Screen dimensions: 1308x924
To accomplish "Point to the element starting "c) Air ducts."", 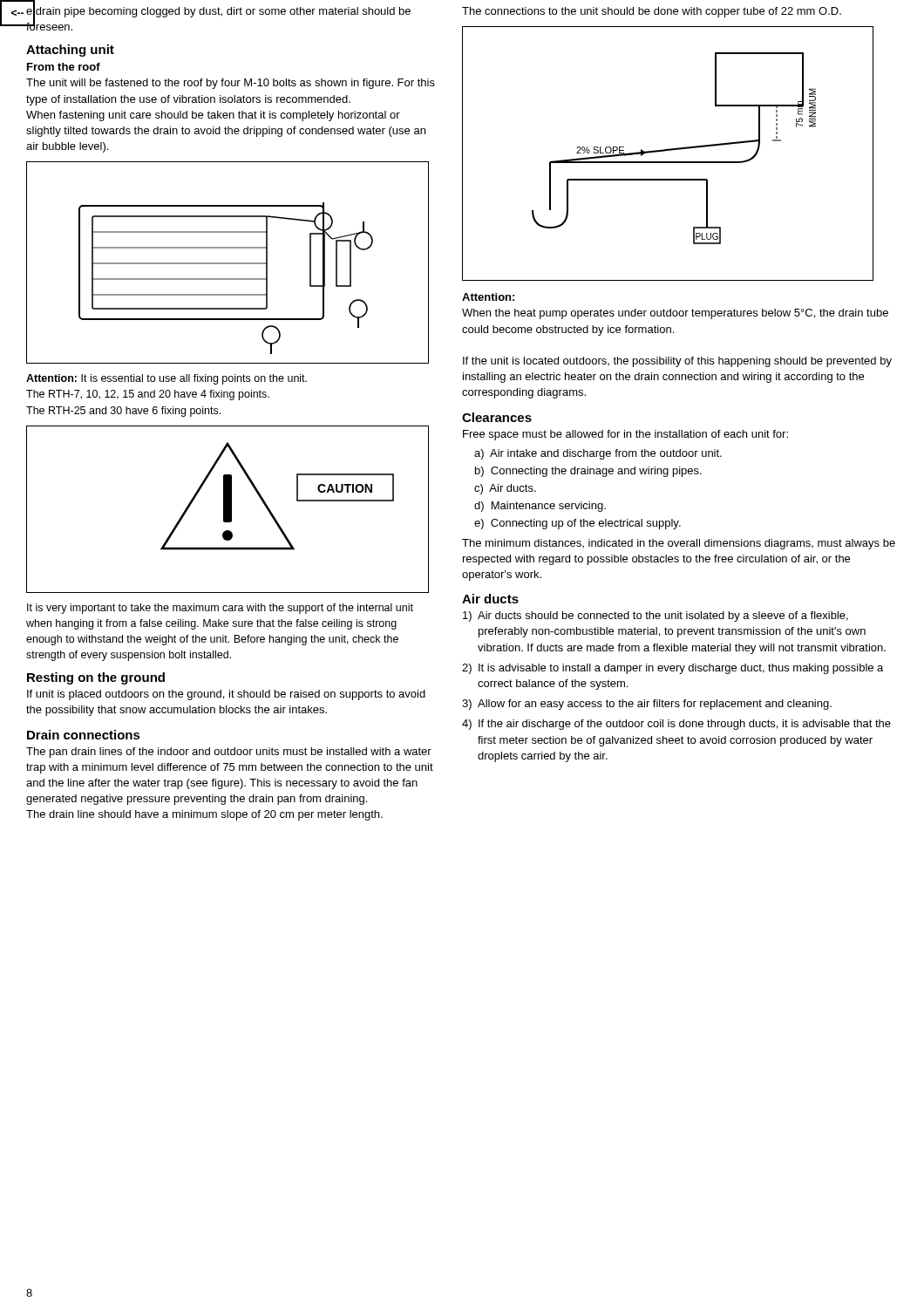I will pyautogui.click(x=505, y=488).
